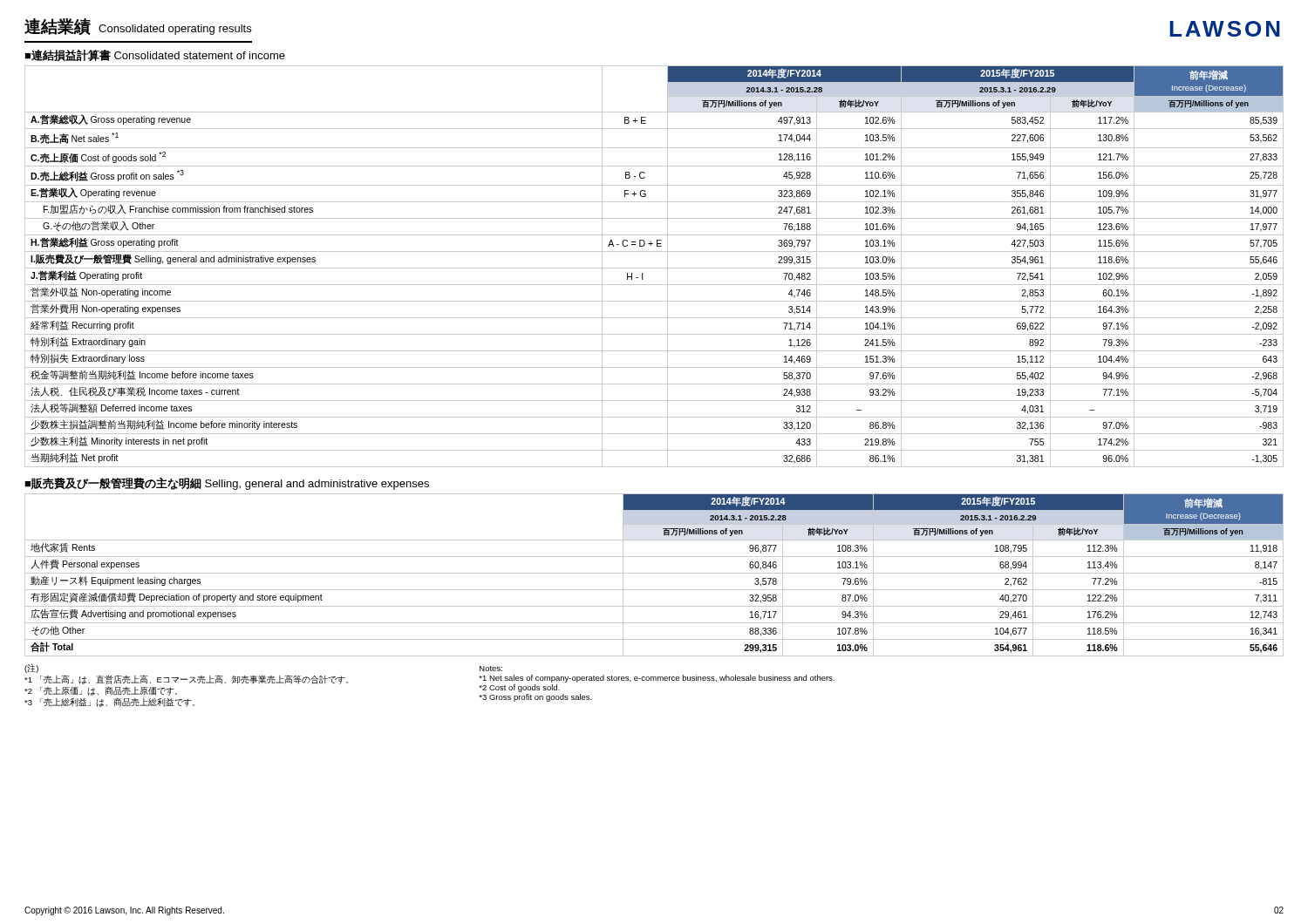Viewport: 1308px width, 924px height.
Task: Locate the passage starting "■販売費及び一般管理費の主な明細 Selling, general and"
Action: point(227,483)
